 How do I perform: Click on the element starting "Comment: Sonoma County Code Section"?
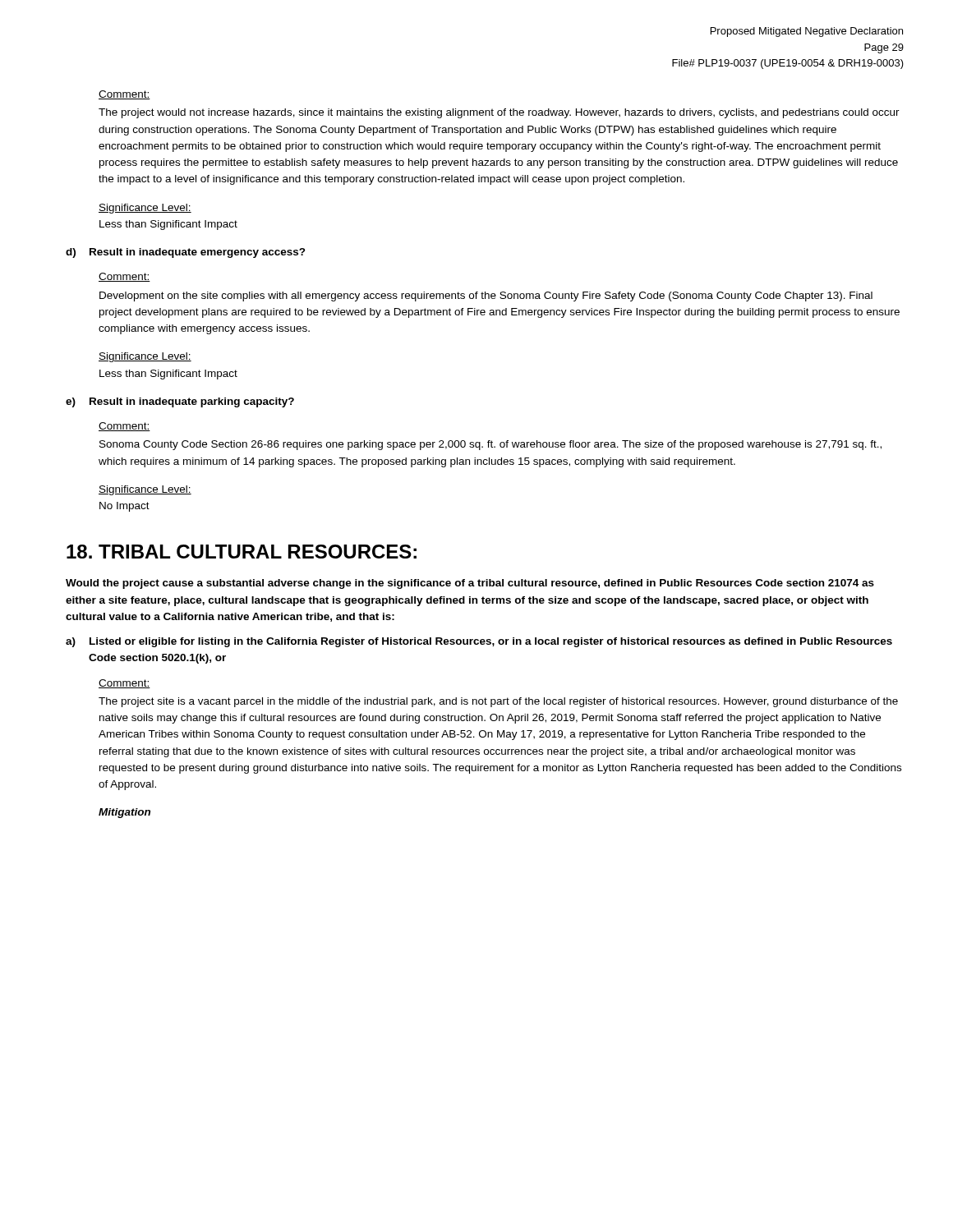point(501,442)
